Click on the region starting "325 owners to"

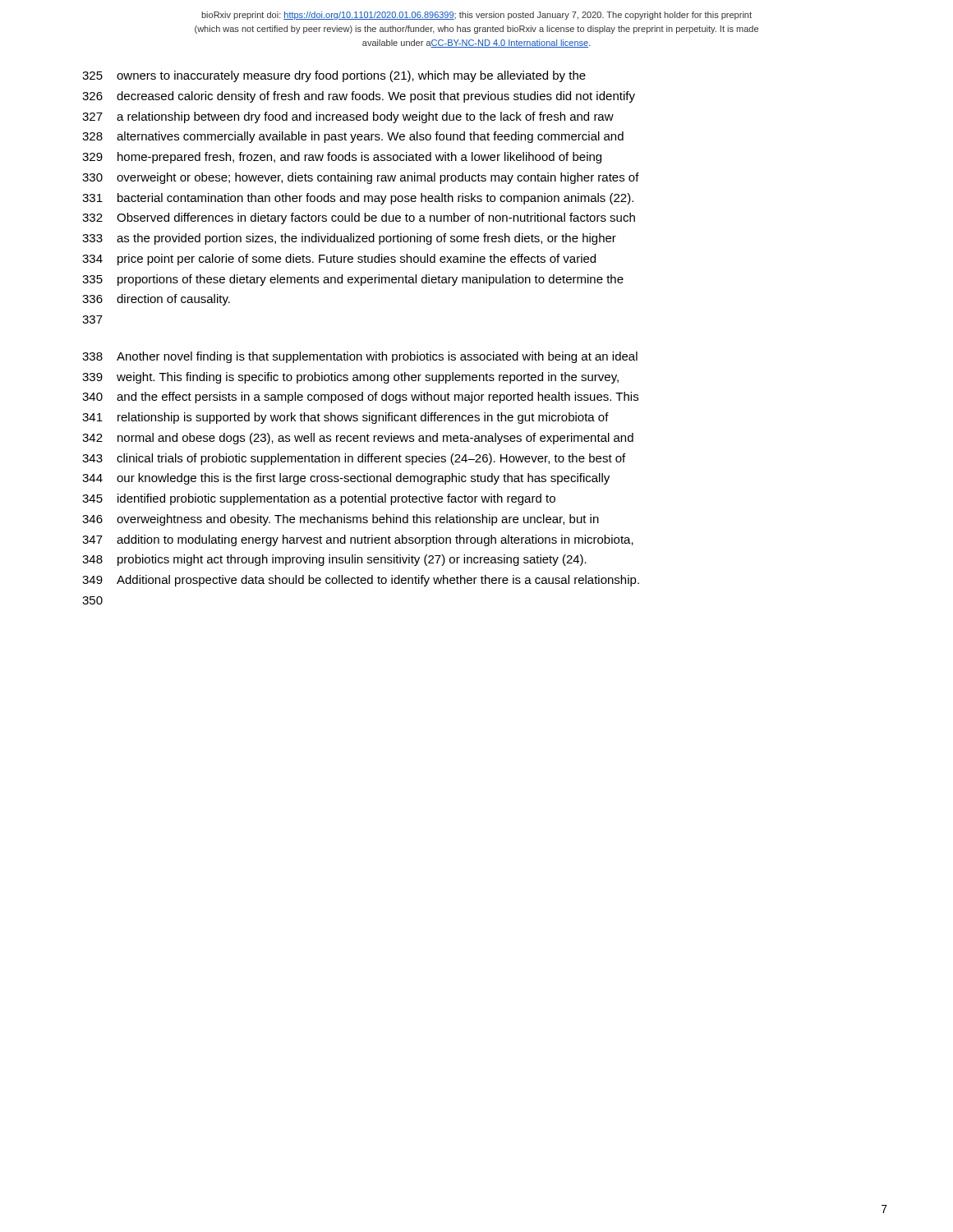(334, 76)
